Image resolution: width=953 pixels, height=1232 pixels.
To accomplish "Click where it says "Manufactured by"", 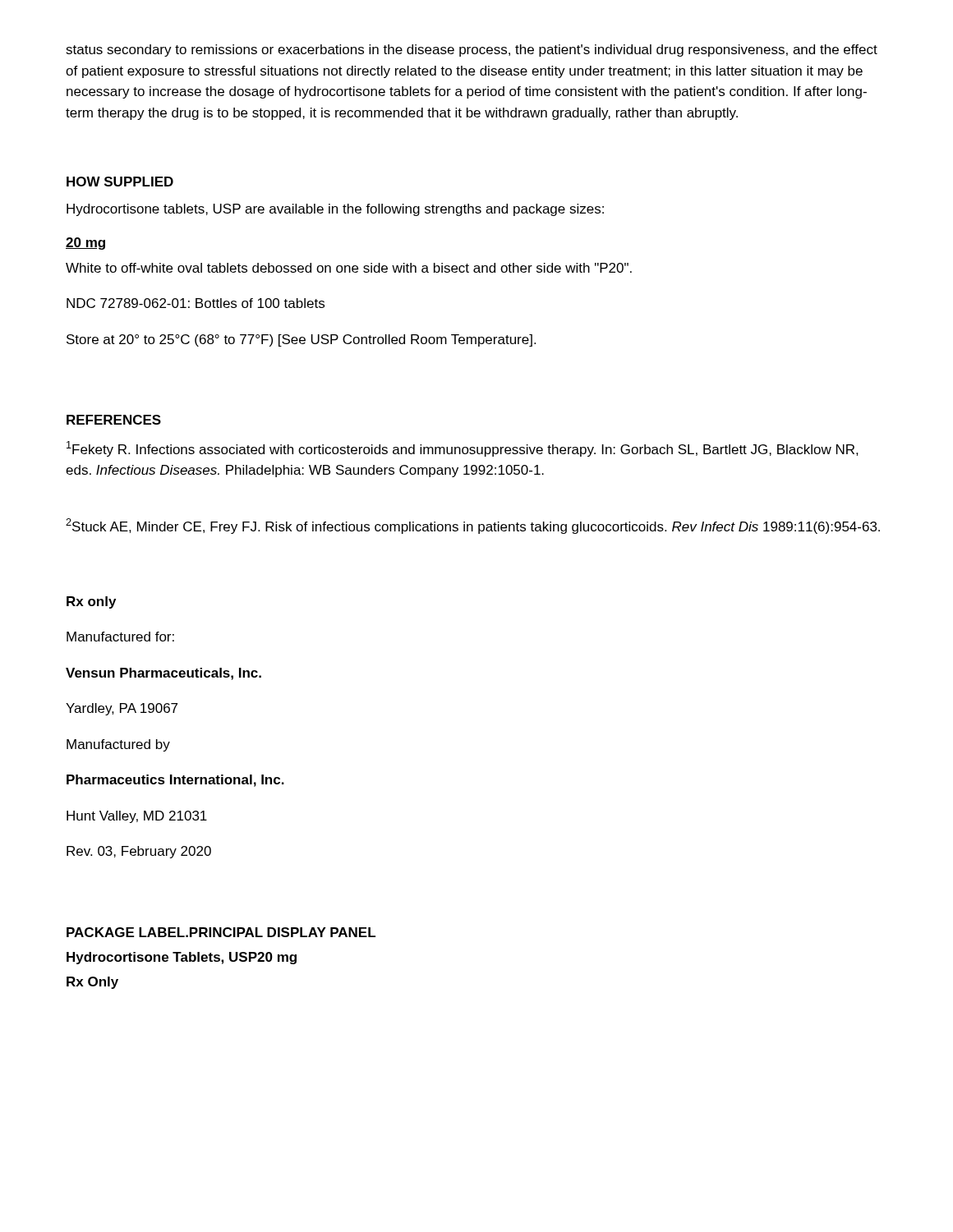I will point(118,744).
